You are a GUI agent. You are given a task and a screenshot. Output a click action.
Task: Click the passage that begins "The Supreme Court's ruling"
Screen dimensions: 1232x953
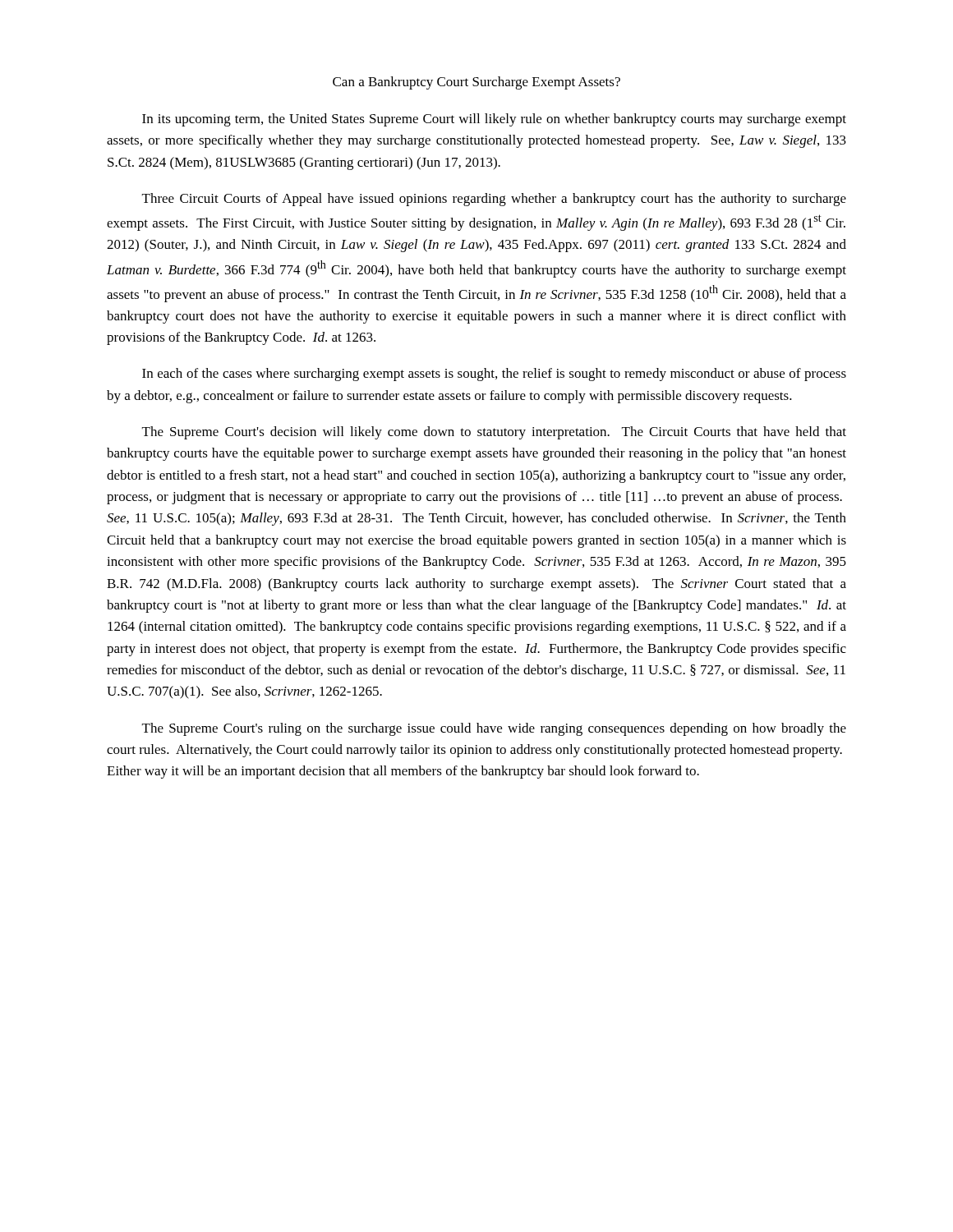(x=476, y=749)
